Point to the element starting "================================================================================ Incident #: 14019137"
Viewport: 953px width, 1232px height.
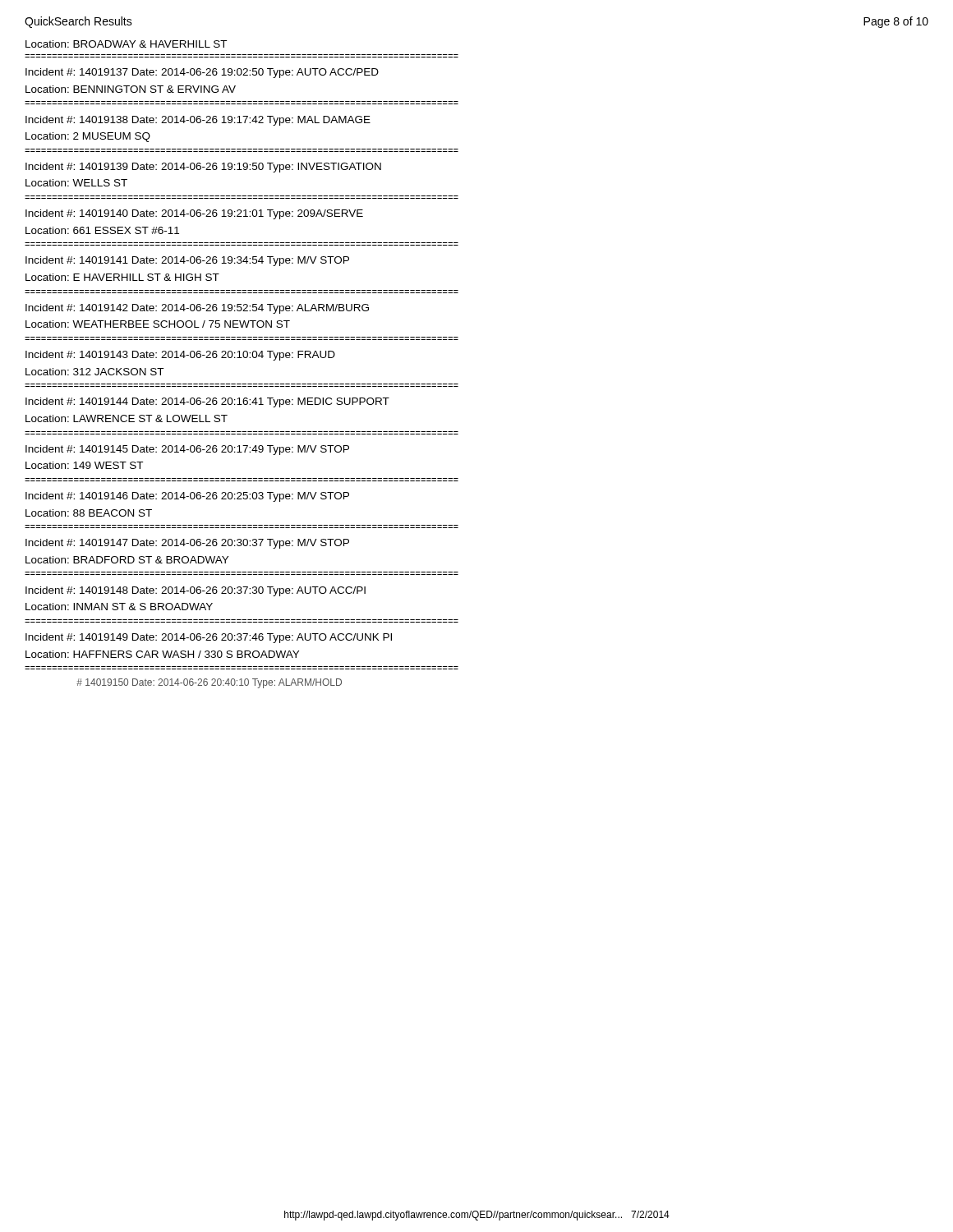point(202,73)
